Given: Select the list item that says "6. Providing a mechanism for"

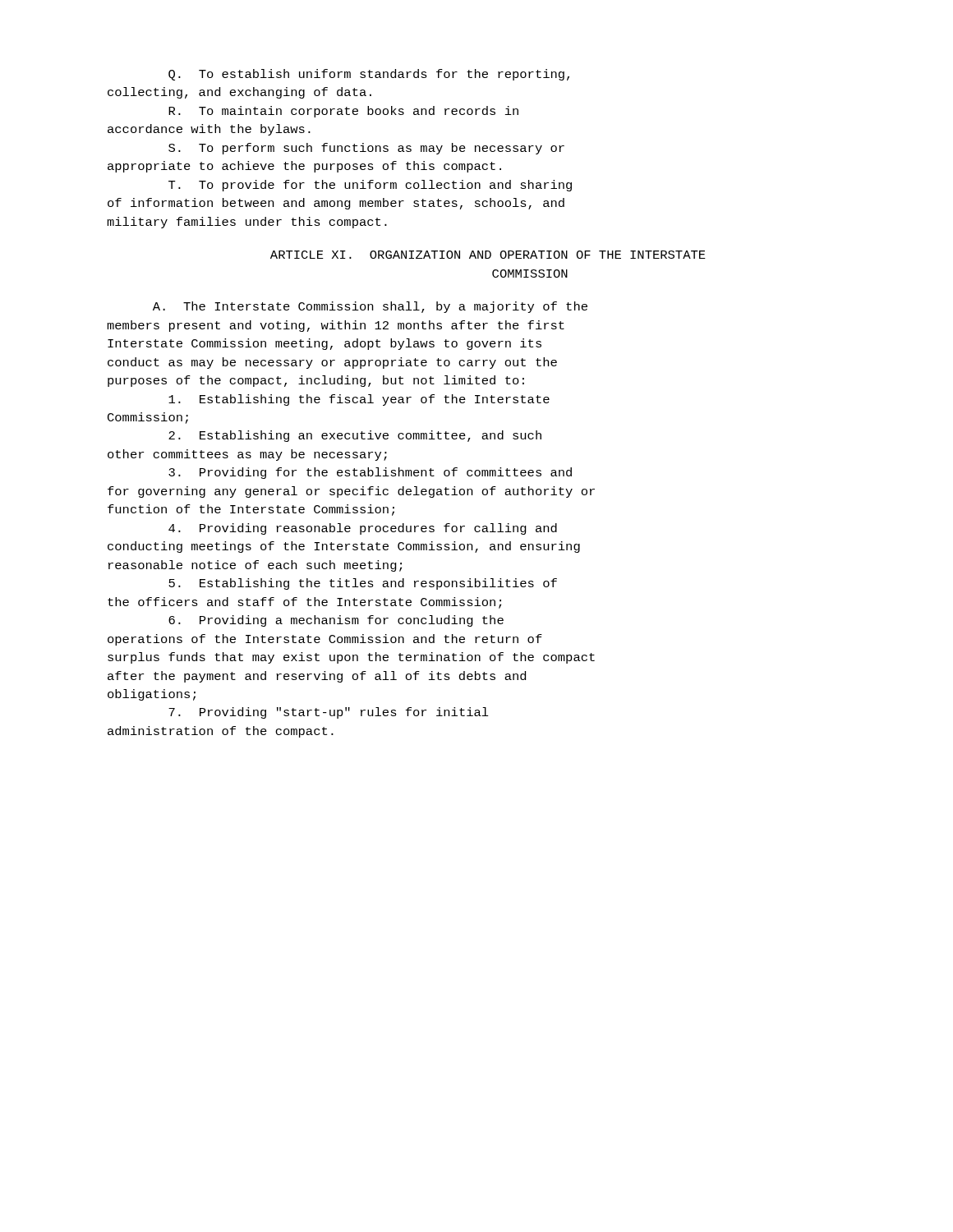Looking at the screenshot, I should (x=351, y=658).
